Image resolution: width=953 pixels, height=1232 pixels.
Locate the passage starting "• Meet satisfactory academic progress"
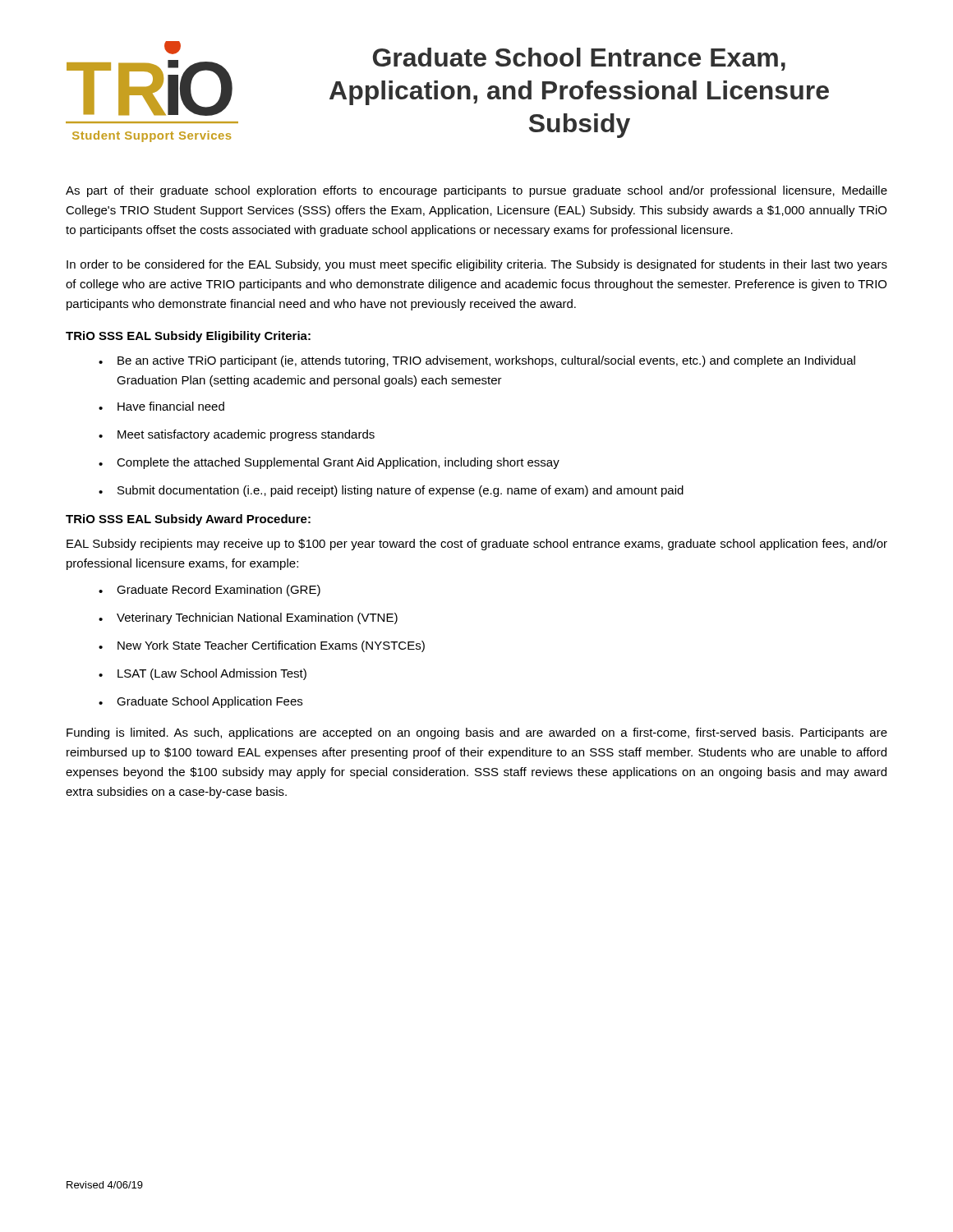tap(237, 435)
